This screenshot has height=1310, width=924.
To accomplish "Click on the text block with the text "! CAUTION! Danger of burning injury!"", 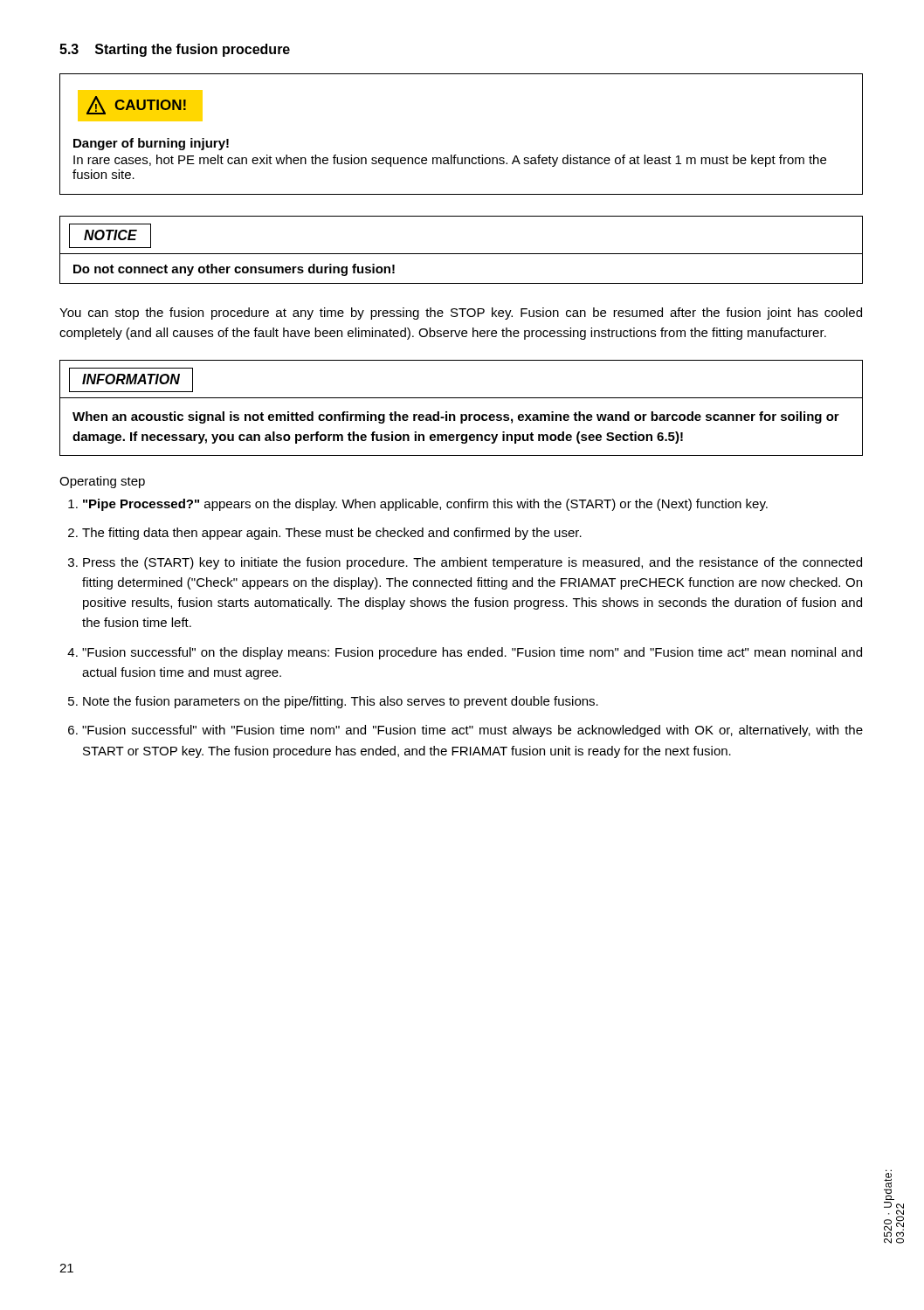I will [x=461, y=128].
